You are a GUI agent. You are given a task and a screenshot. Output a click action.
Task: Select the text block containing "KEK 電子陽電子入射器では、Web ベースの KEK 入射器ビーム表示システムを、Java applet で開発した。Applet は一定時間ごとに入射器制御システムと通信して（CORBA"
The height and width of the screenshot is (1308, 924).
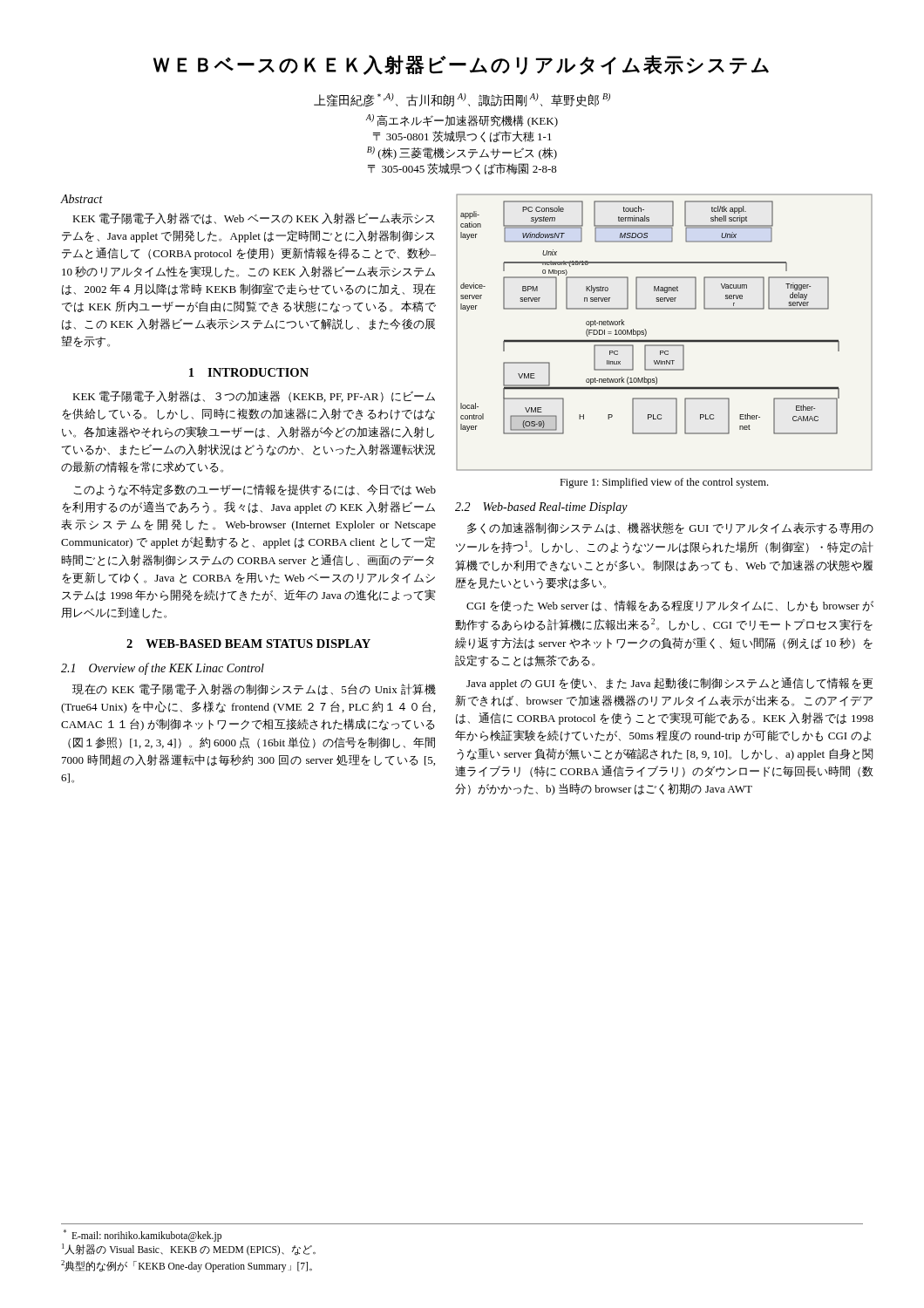[x=248, y=280]
